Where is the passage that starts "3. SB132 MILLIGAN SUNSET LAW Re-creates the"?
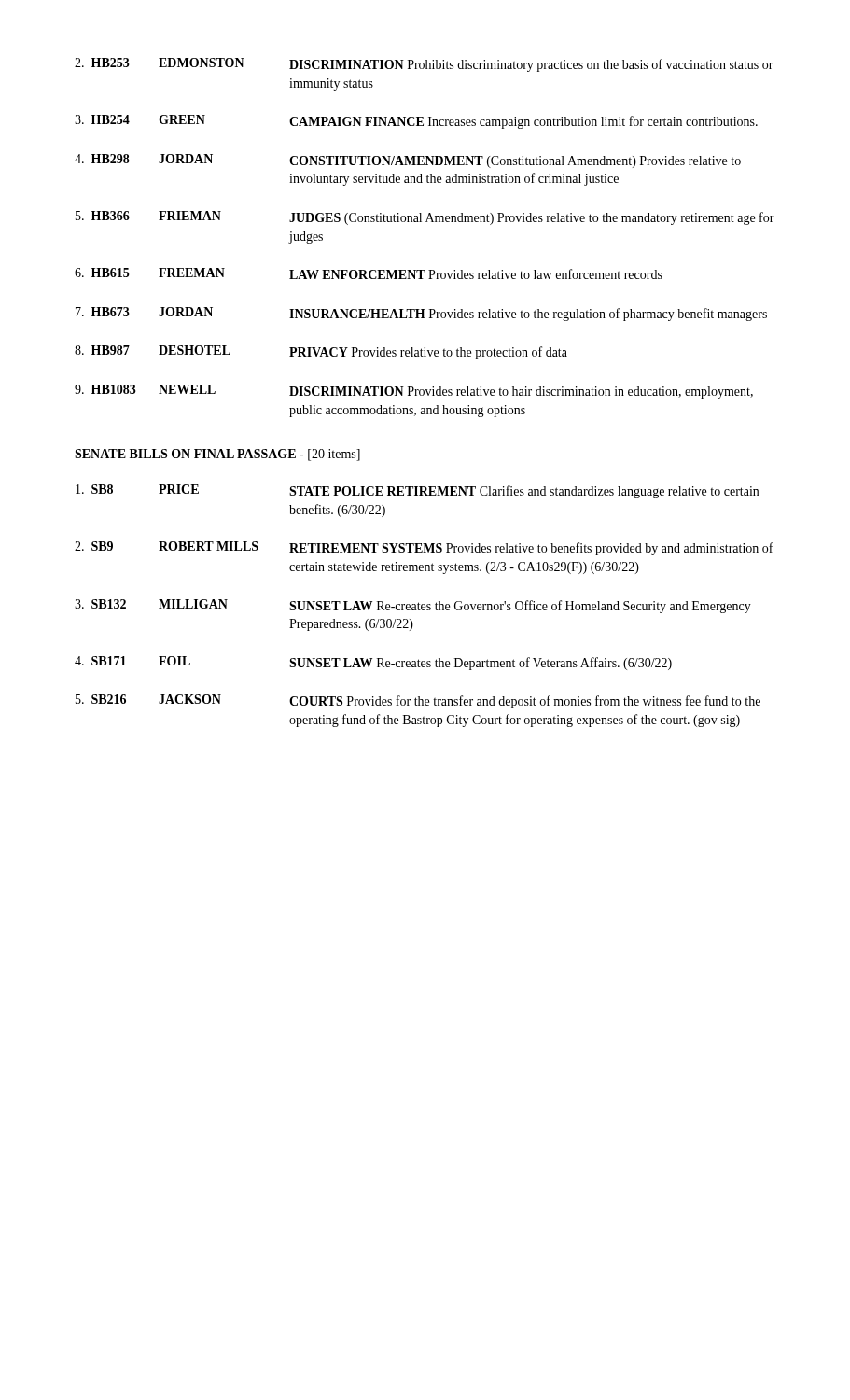 point(430,615)
